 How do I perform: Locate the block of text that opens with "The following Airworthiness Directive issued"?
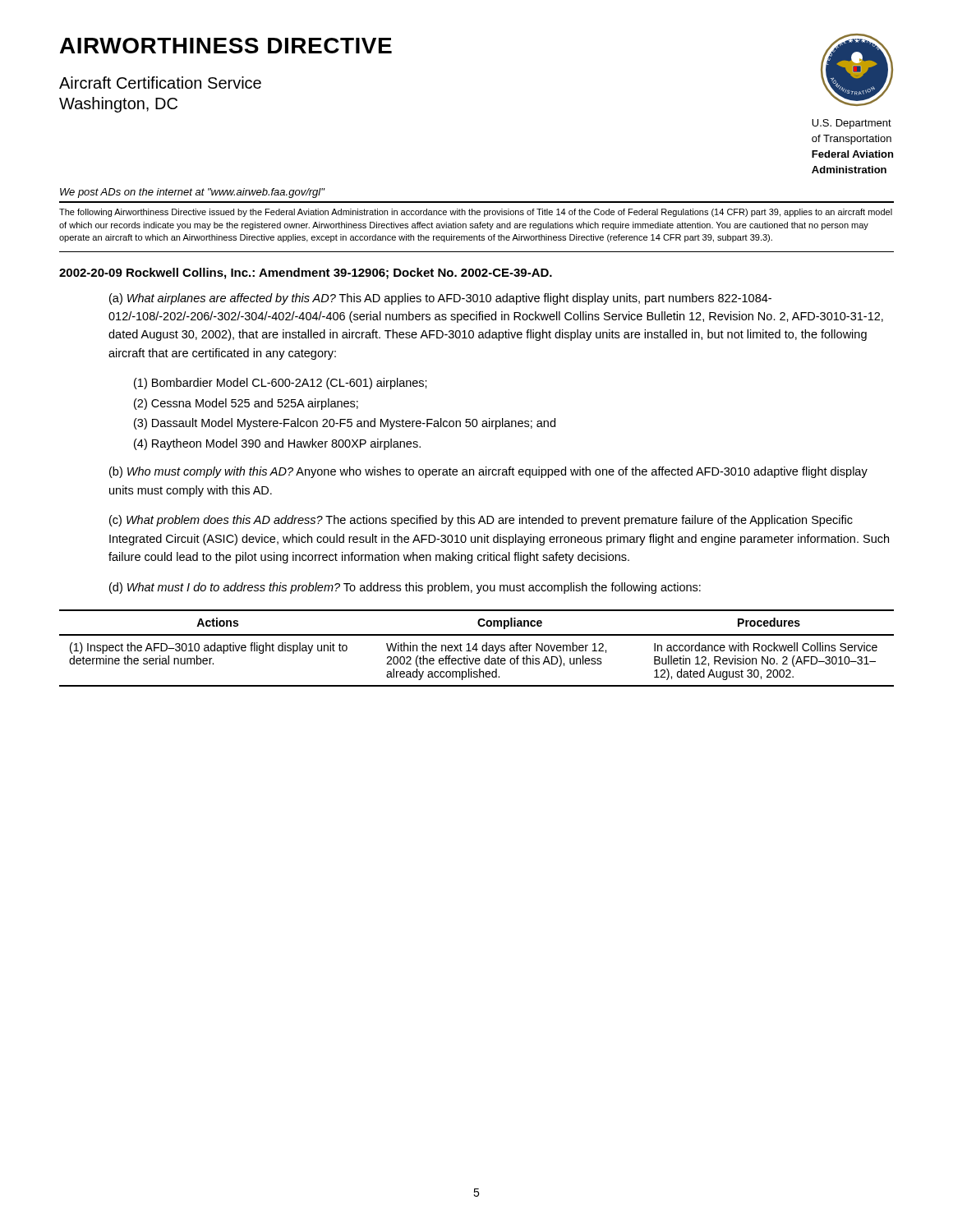click(476, 229)
